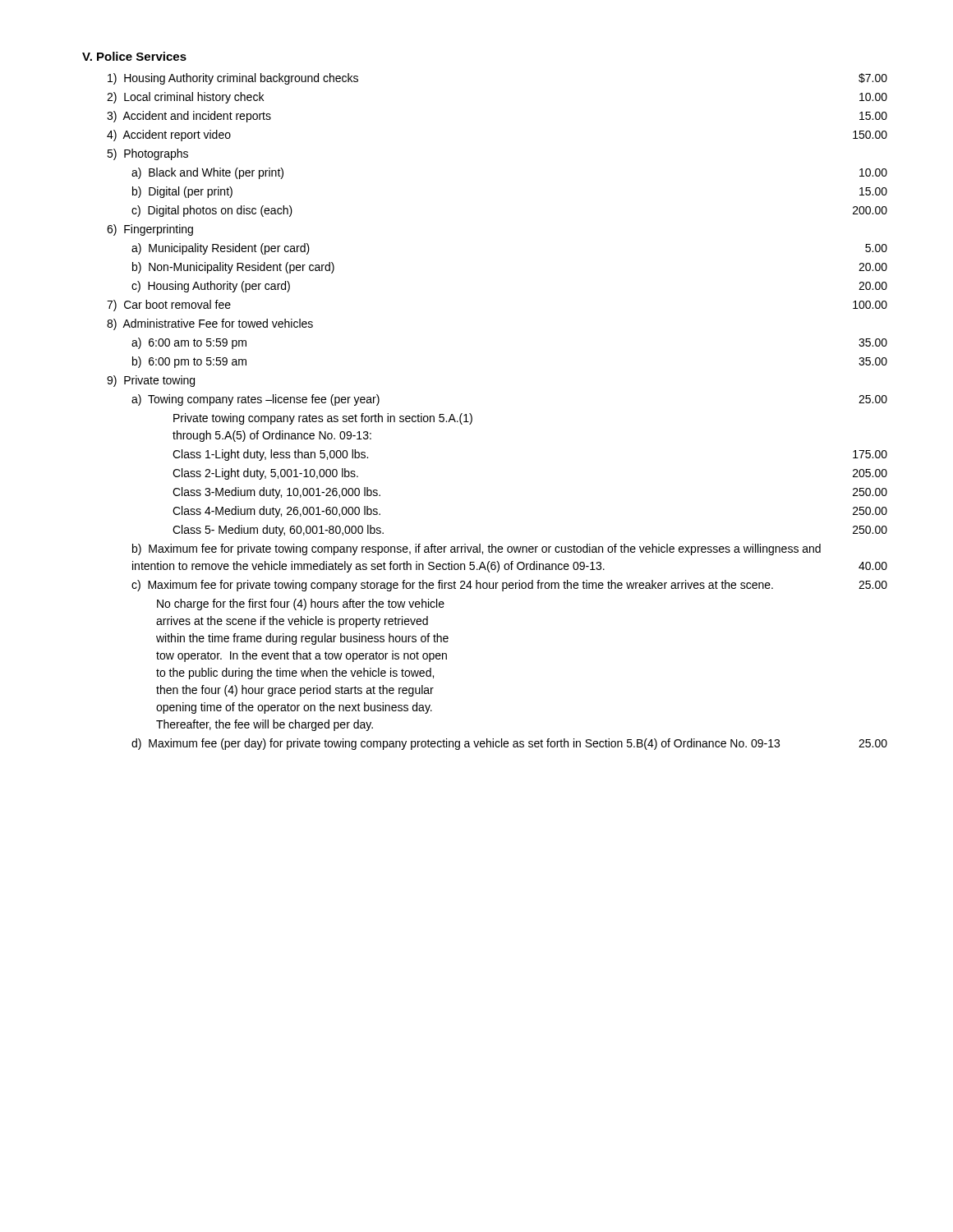Find the text starting "b) Non-Municipality Resident"

click(229, 267)
